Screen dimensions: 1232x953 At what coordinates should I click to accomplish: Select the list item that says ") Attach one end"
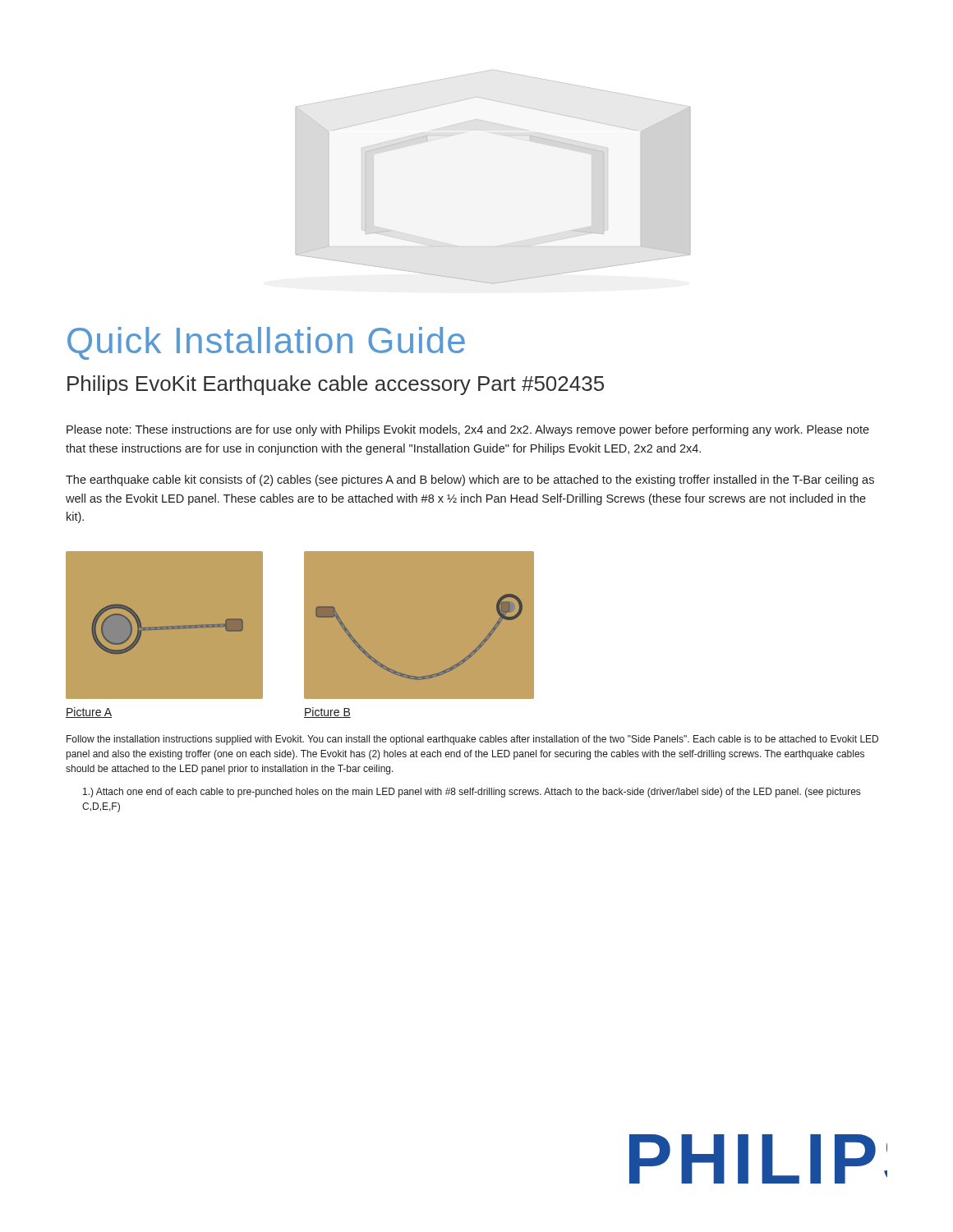(476, 799)
